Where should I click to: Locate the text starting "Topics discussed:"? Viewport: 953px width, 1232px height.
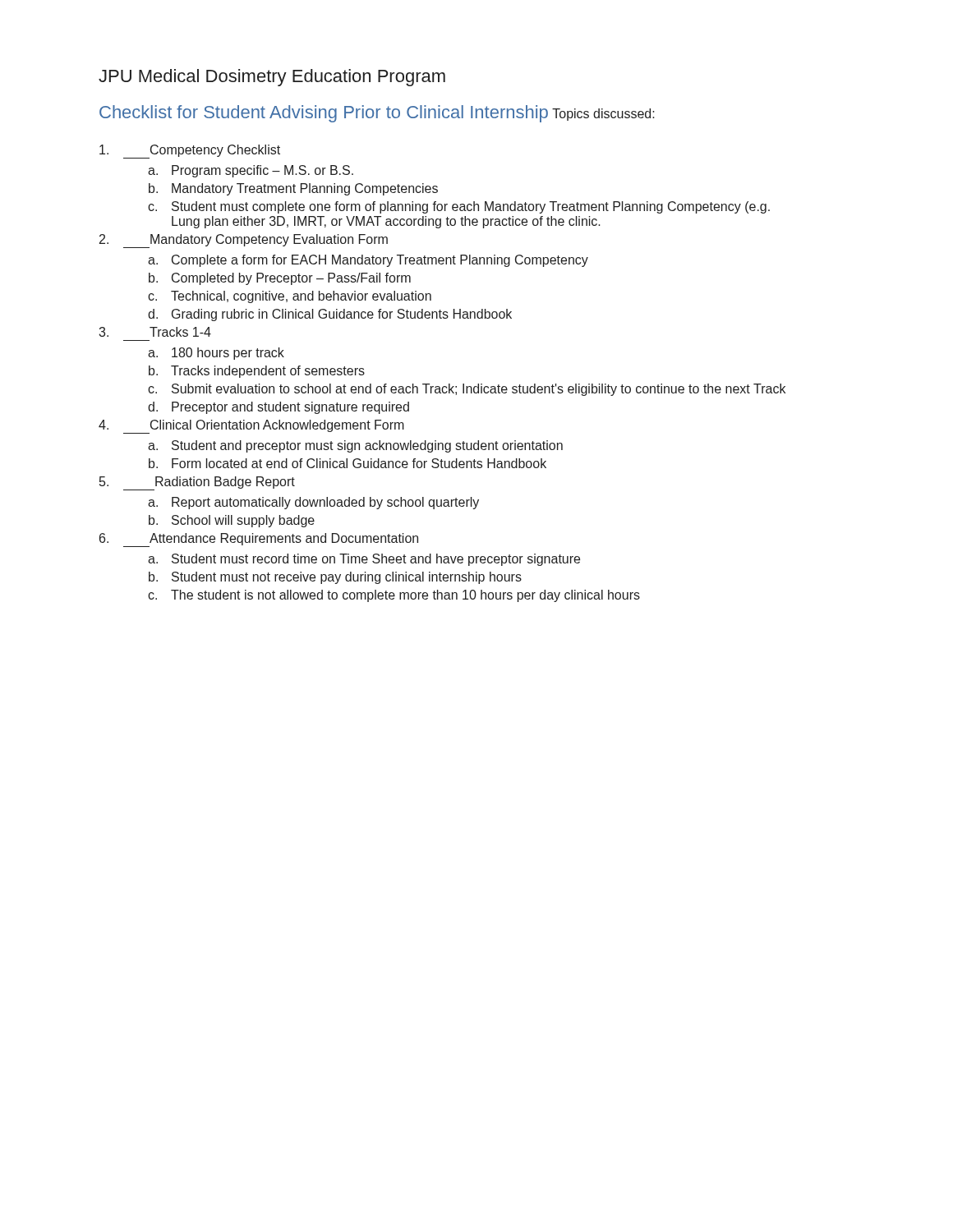(x=604, y=114)
